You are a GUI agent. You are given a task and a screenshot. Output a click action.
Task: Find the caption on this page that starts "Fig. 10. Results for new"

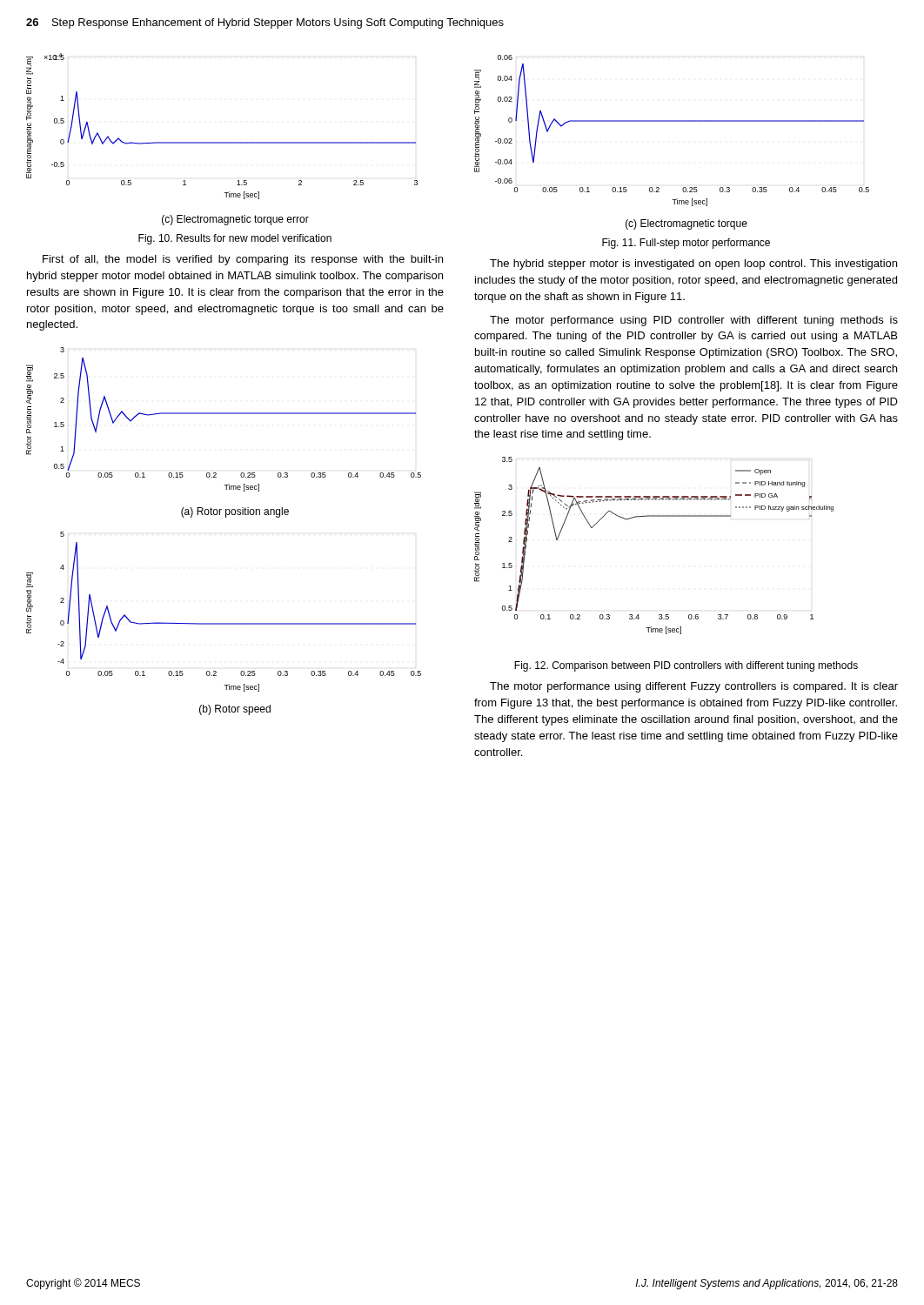235,238
